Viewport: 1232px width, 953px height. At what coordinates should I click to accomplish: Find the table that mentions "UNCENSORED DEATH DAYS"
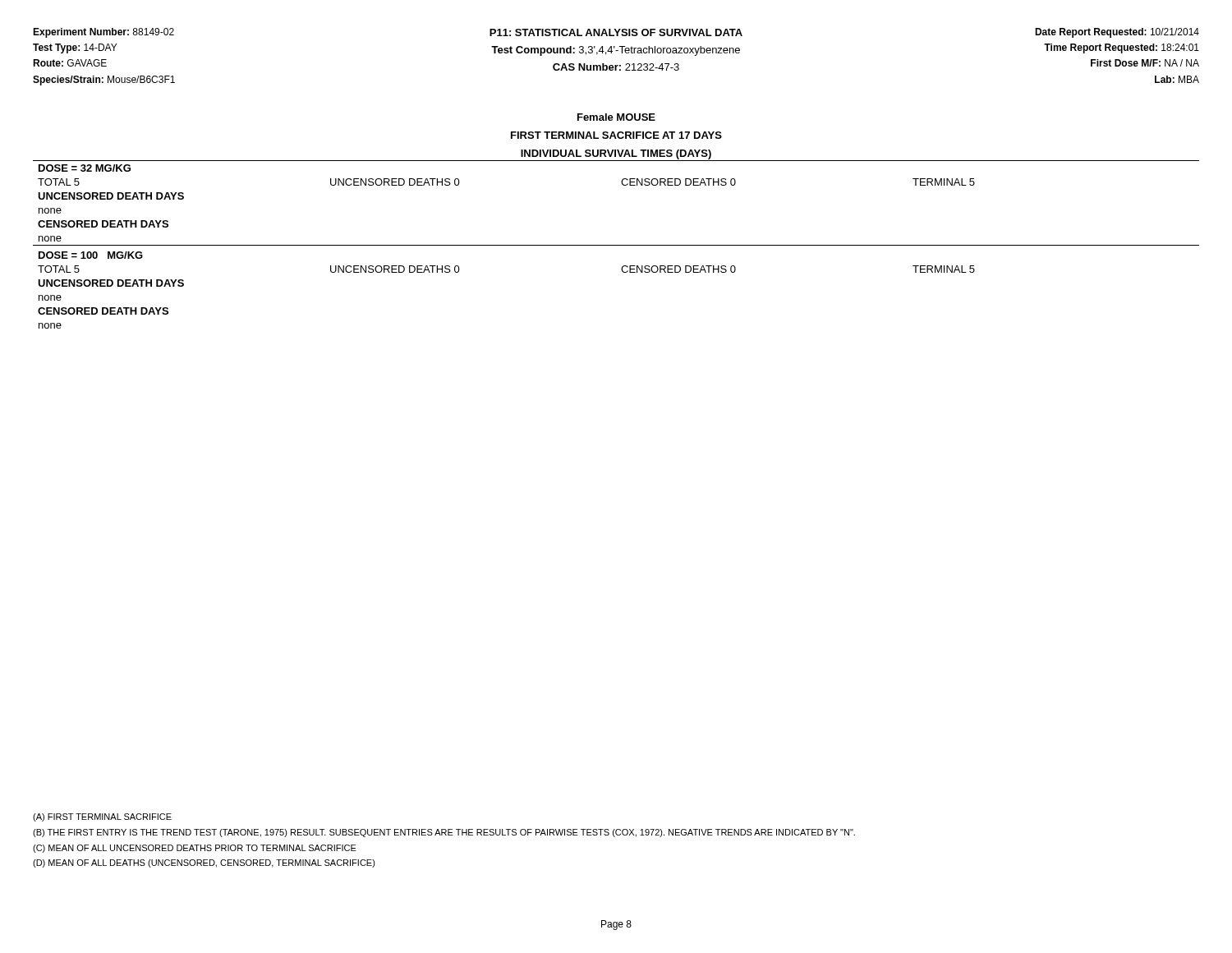click(x=616, y=246)
